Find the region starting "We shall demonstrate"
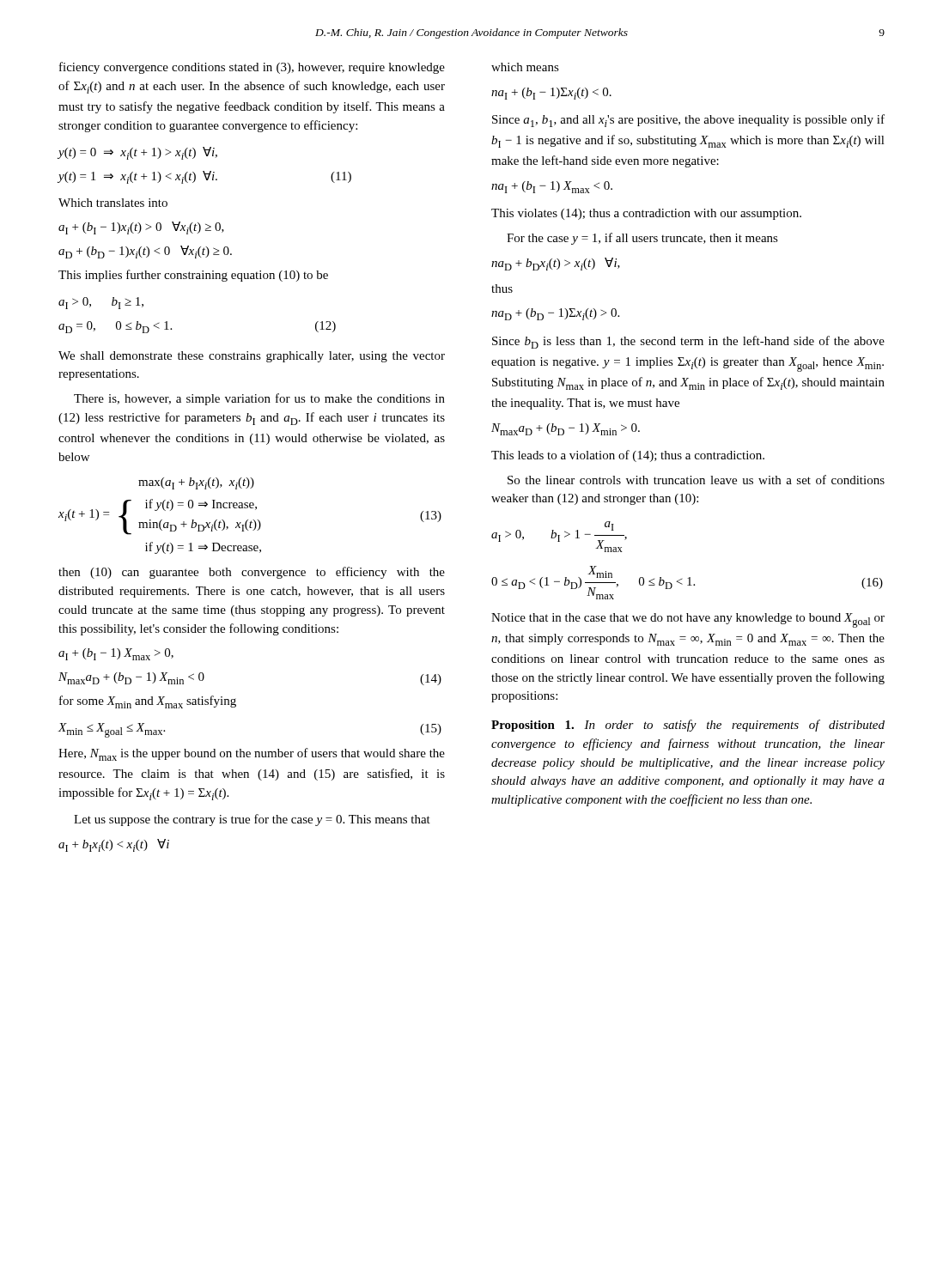Image resolution: width=943 pixels, height=1288 pixels. coord(252,407)
